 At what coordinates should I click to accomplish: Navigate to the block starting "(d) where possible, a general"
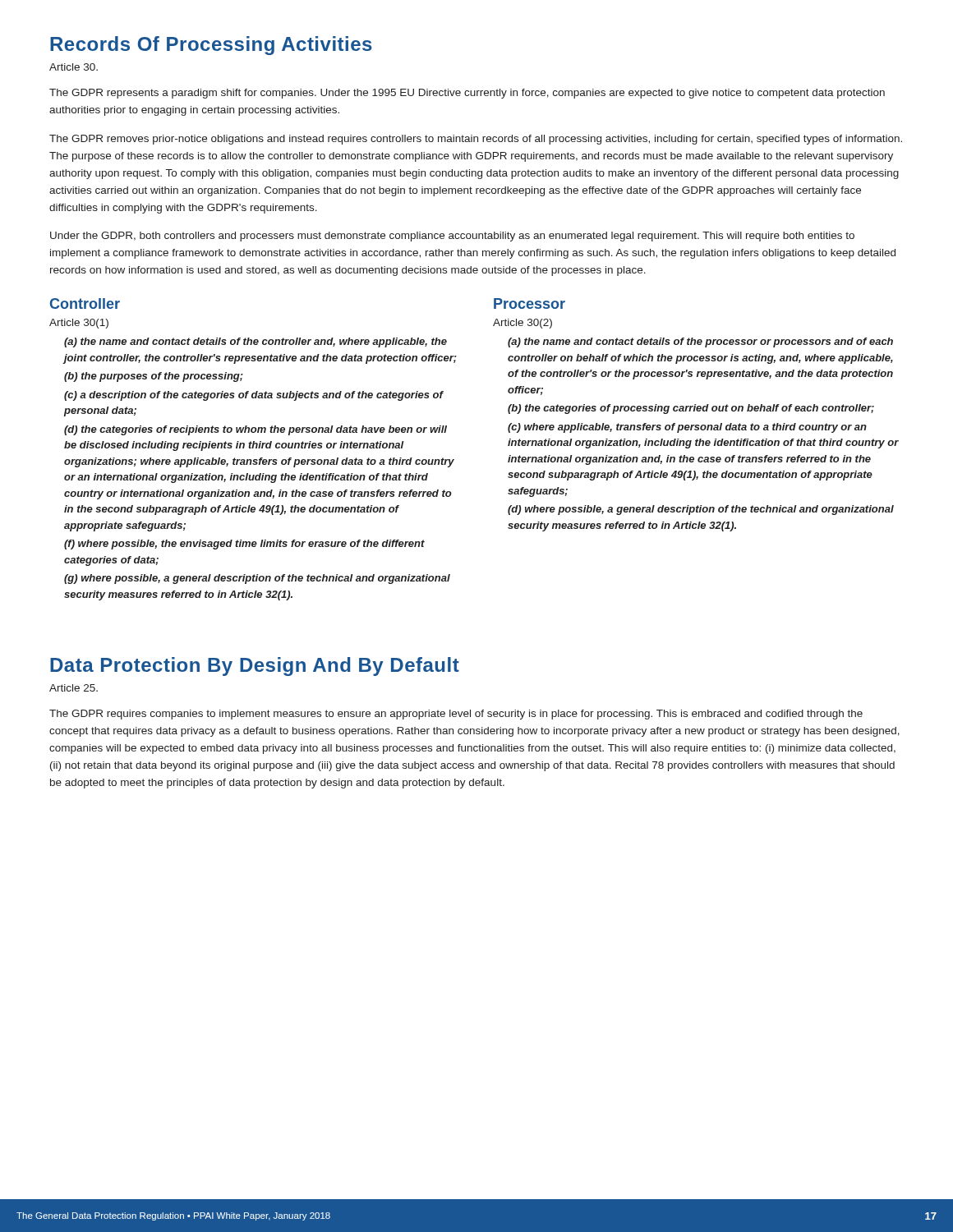click(x=706, y=517)
